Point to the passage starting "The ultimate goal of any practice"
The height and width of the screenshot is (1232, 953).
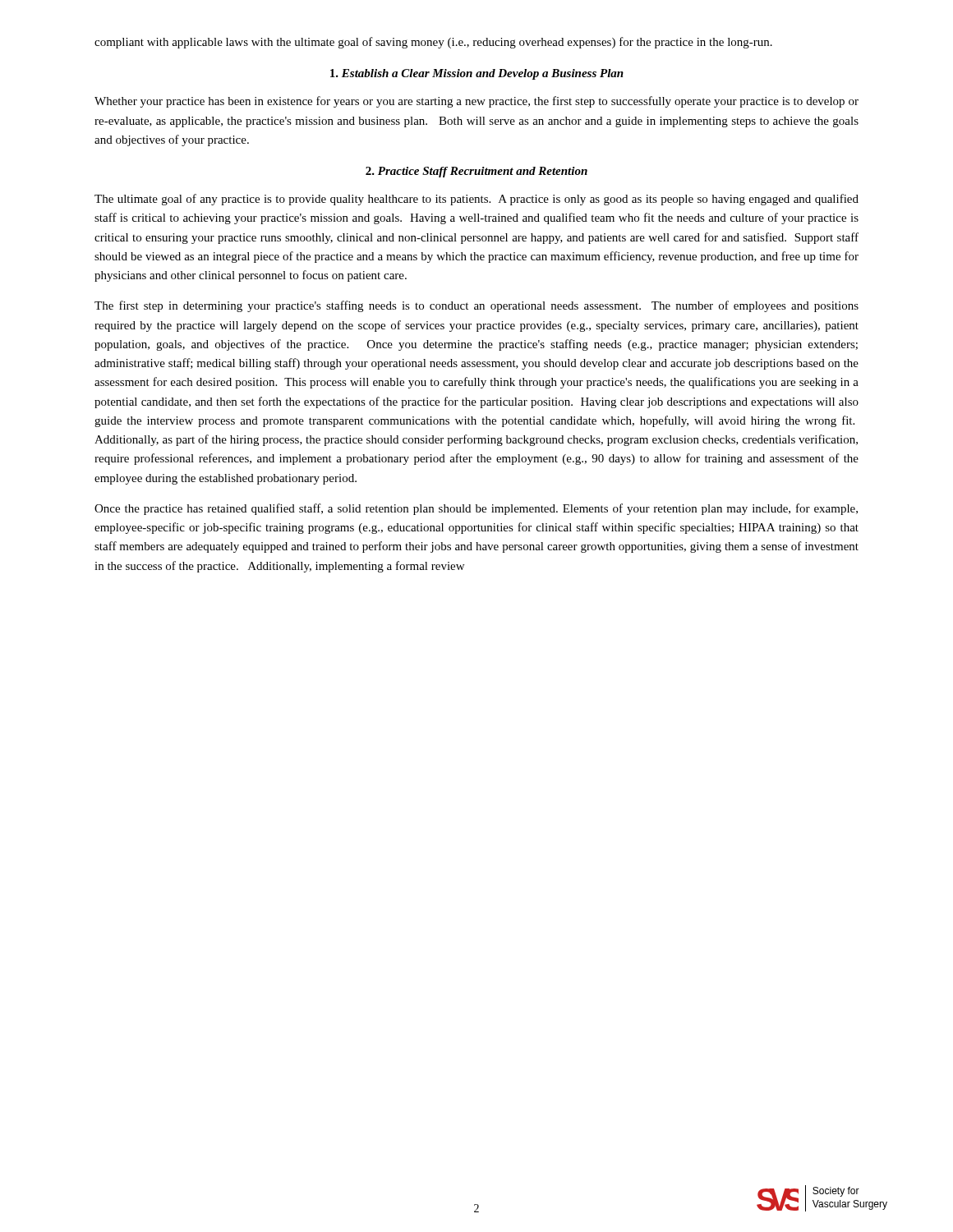tap(476, 237)
